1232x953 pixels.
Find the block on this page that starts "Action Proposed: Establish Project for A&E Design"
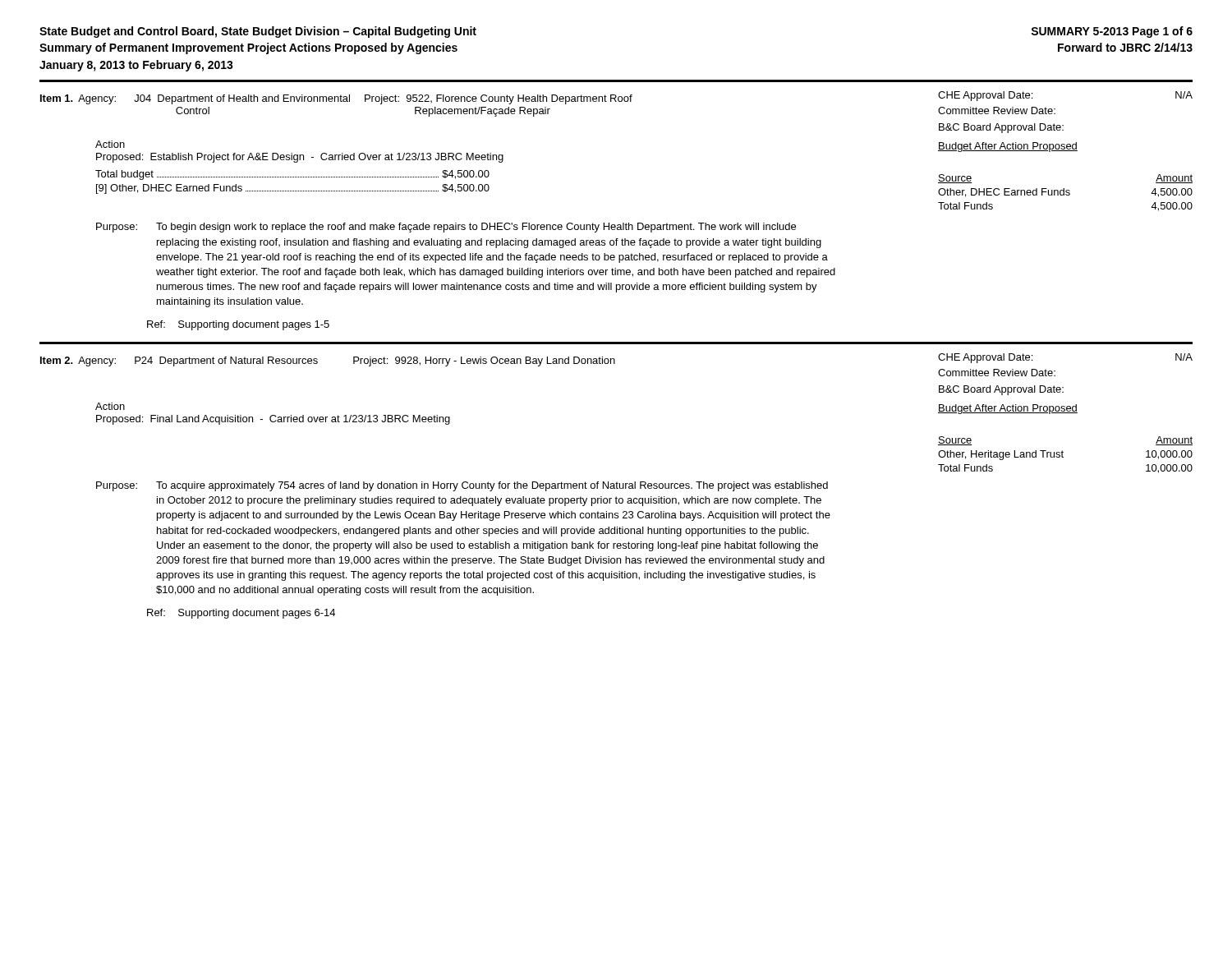[272, 151]
